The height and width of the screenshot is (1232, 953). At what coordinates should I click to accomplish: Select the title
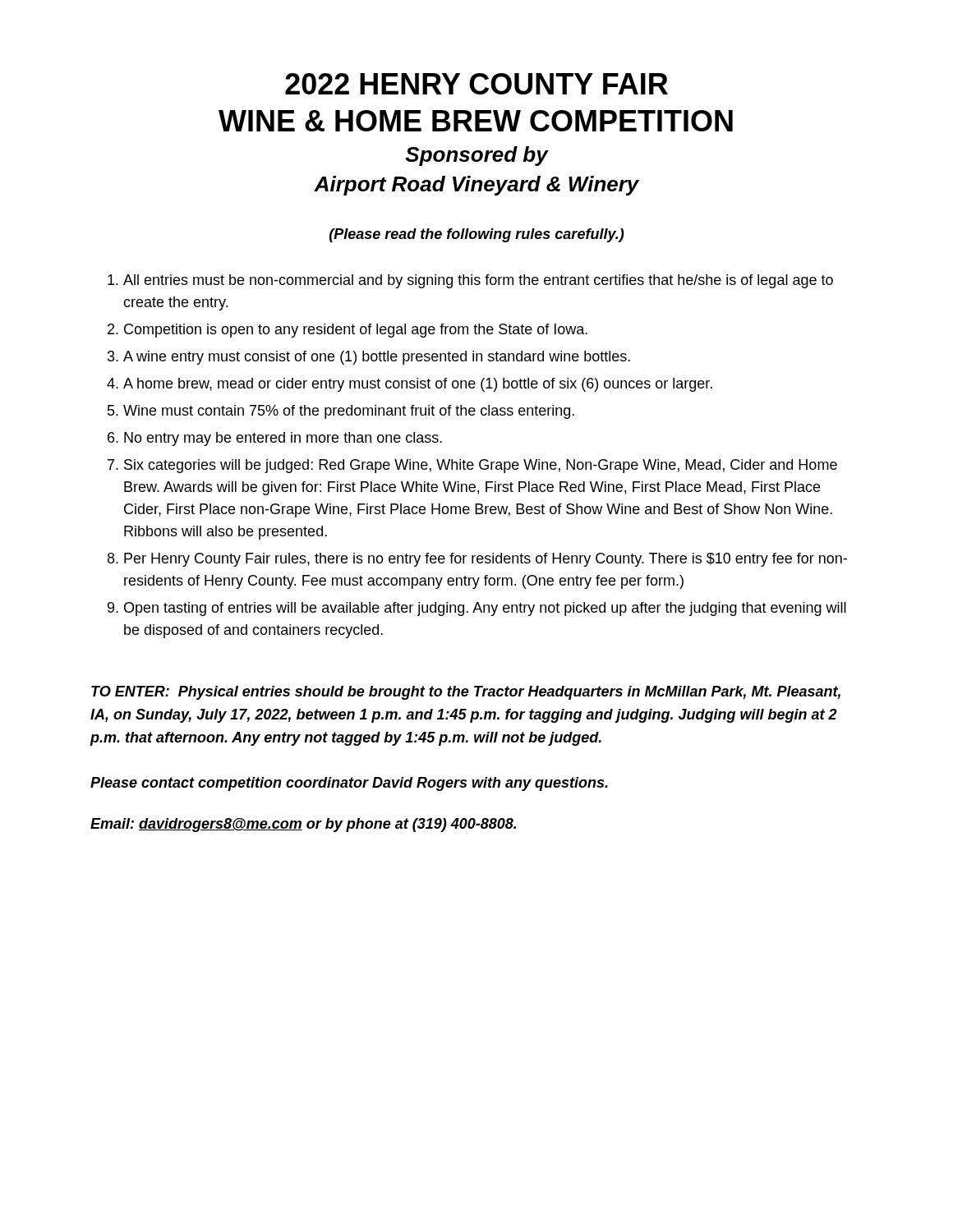476,133
